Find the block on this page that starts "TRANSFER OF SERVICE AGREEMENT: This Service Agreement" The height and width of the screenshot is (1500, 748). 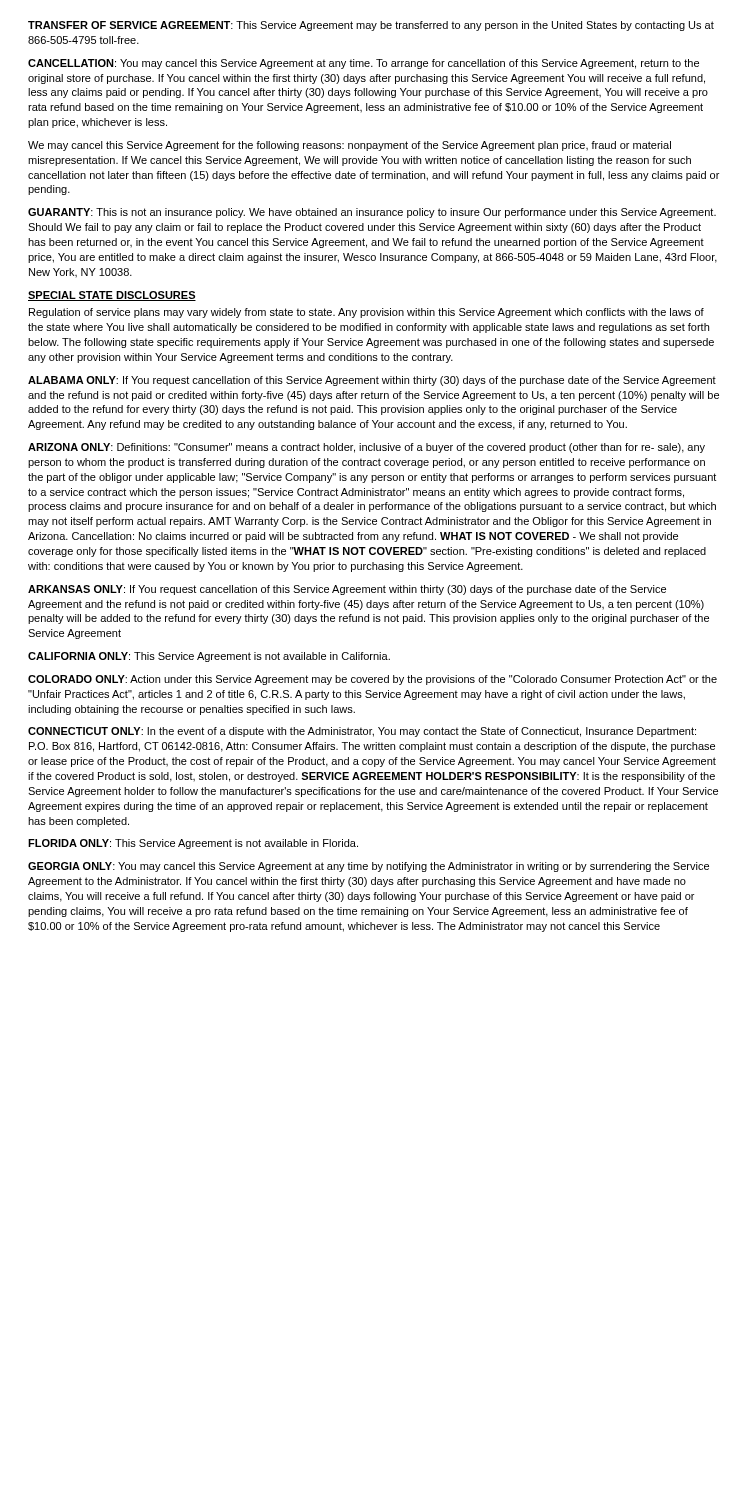click(371, 32)
